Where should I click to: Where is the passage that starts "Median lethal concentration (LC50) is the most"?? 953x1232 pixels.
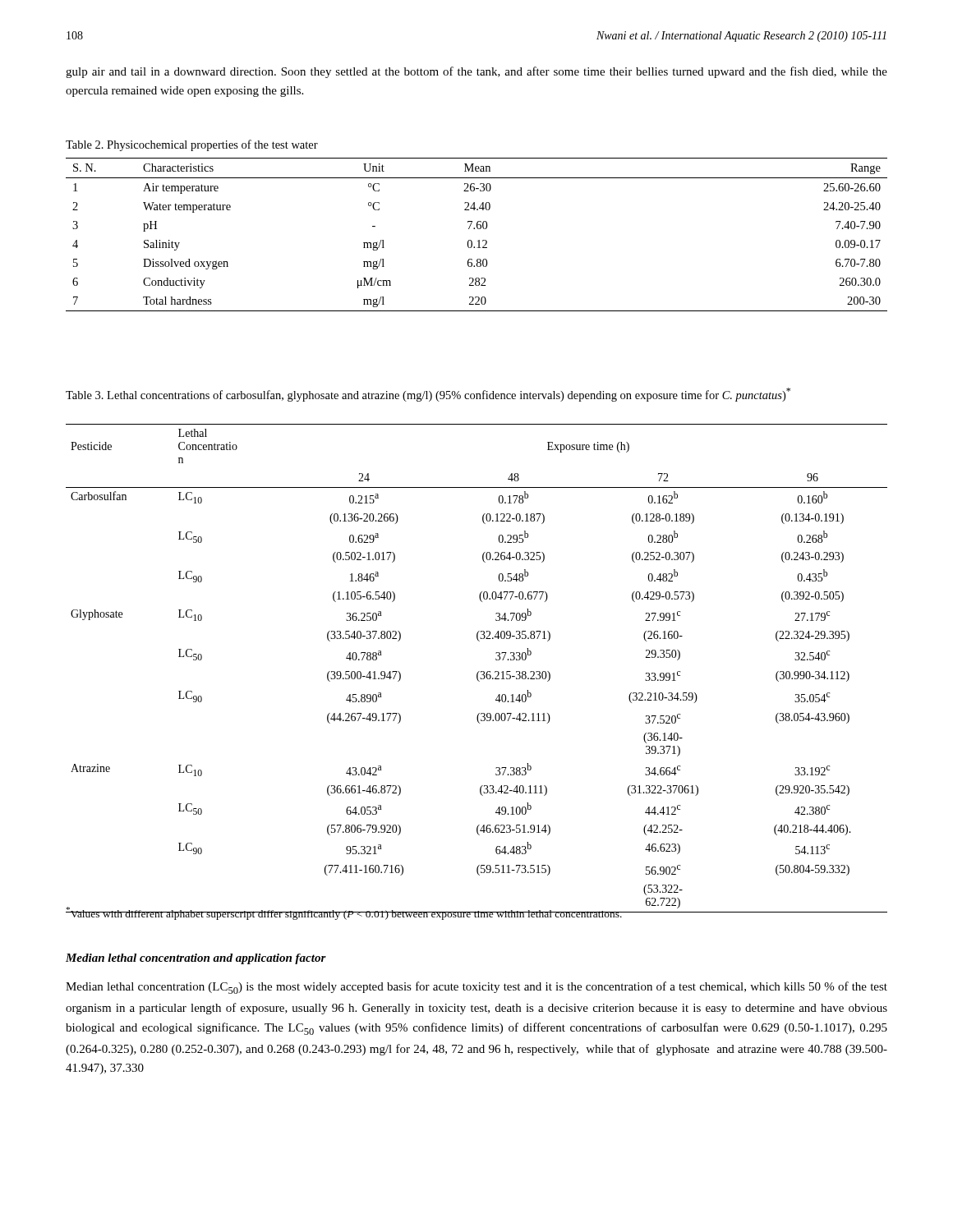point(476,1027)
